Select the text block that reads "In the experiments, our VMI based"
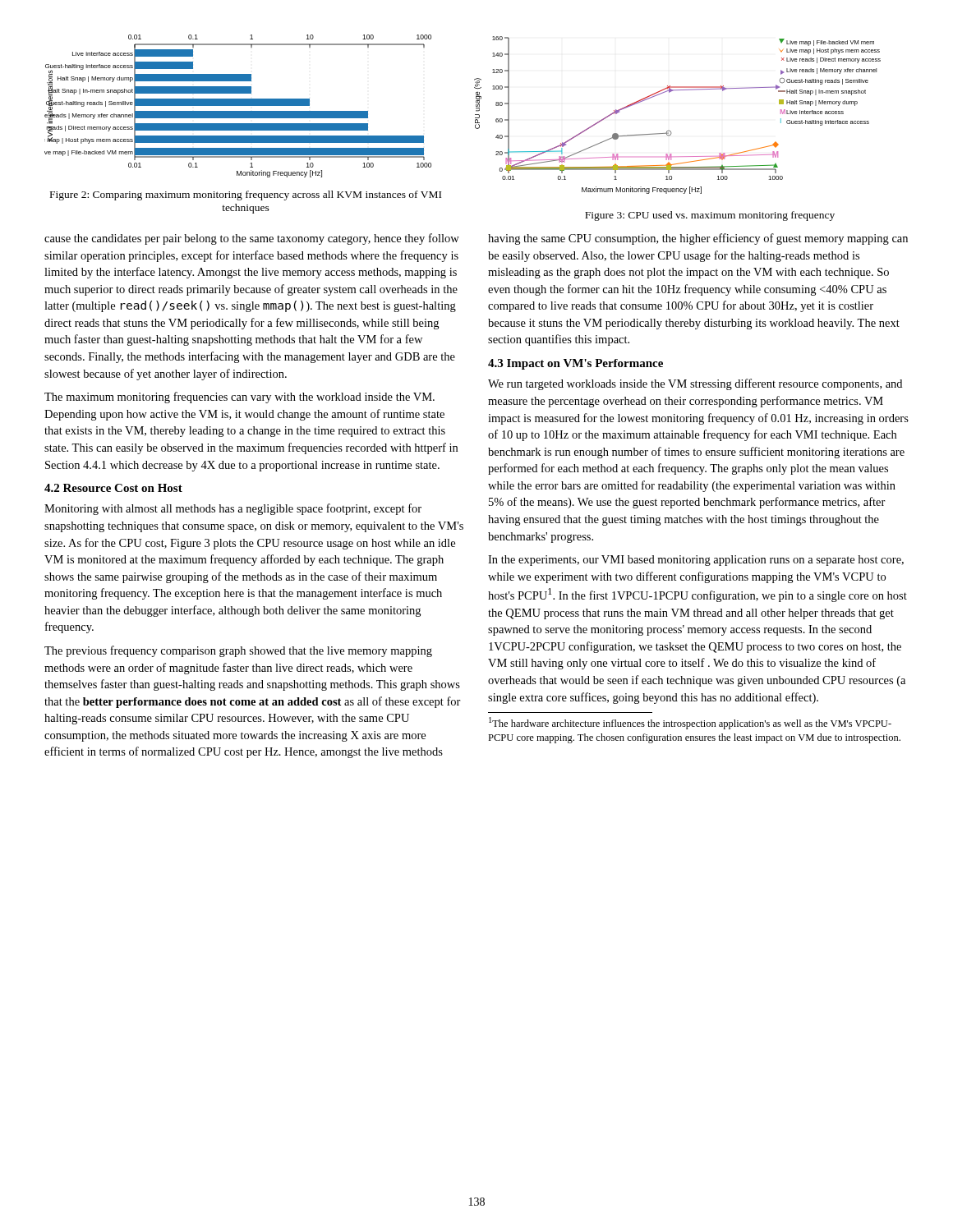Screen dimensions: 1232x953 pyautogui.click(x=697, y=628)
